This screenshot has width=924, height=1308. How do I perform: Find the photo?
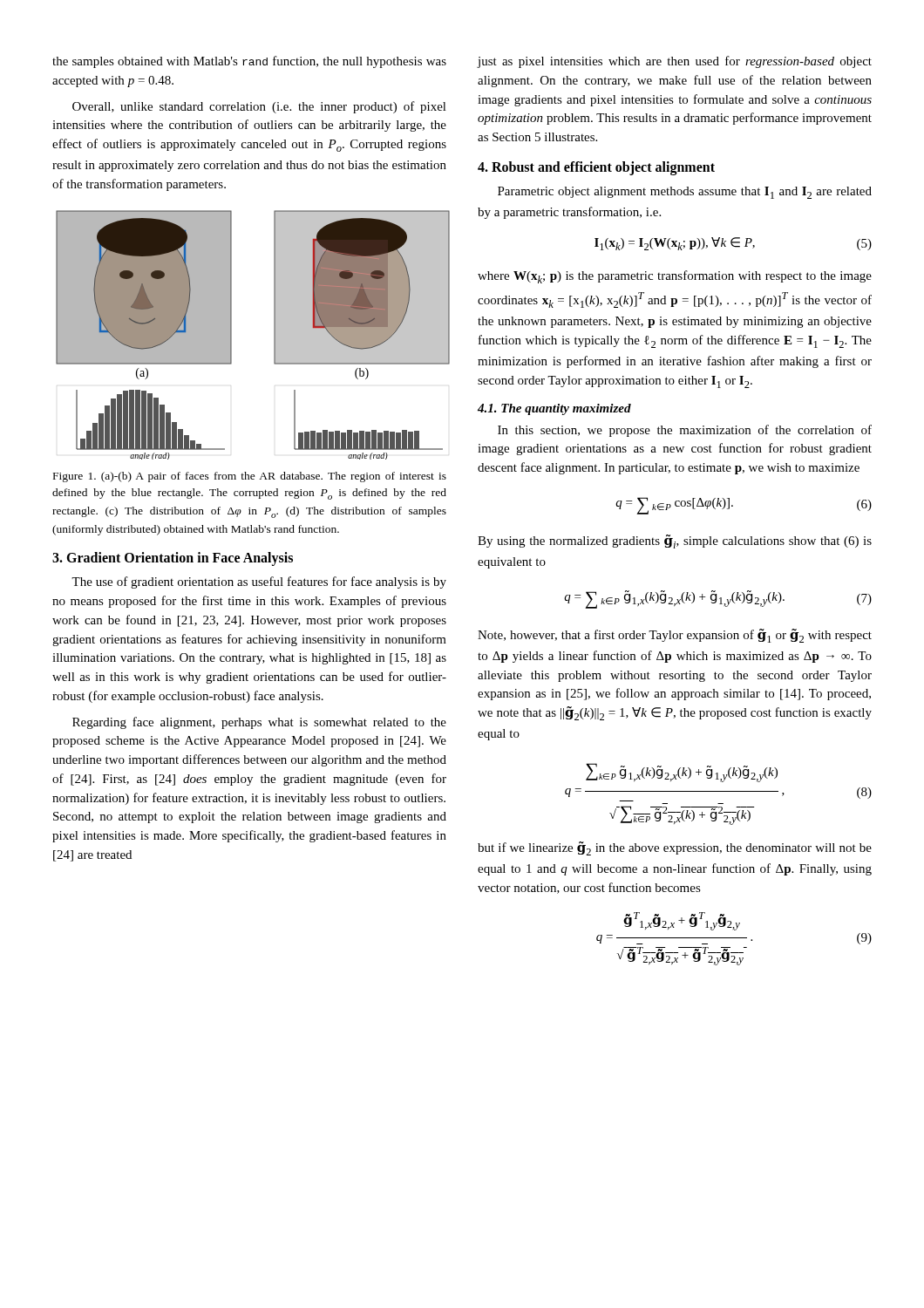click(x=249, y=335)
